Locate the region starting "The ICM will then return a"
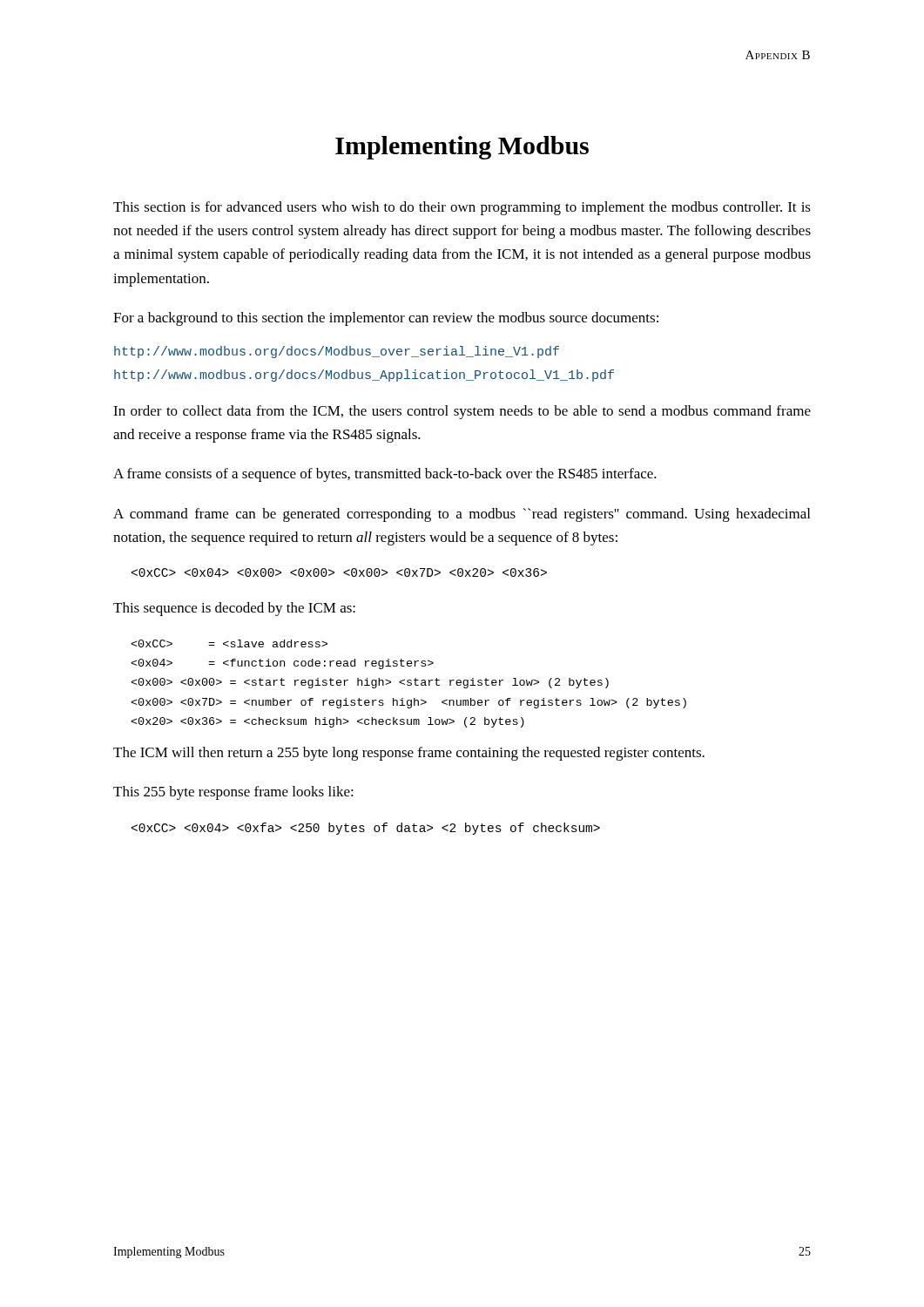This screenshot has width=924, height=1307. tap(409, 753)
